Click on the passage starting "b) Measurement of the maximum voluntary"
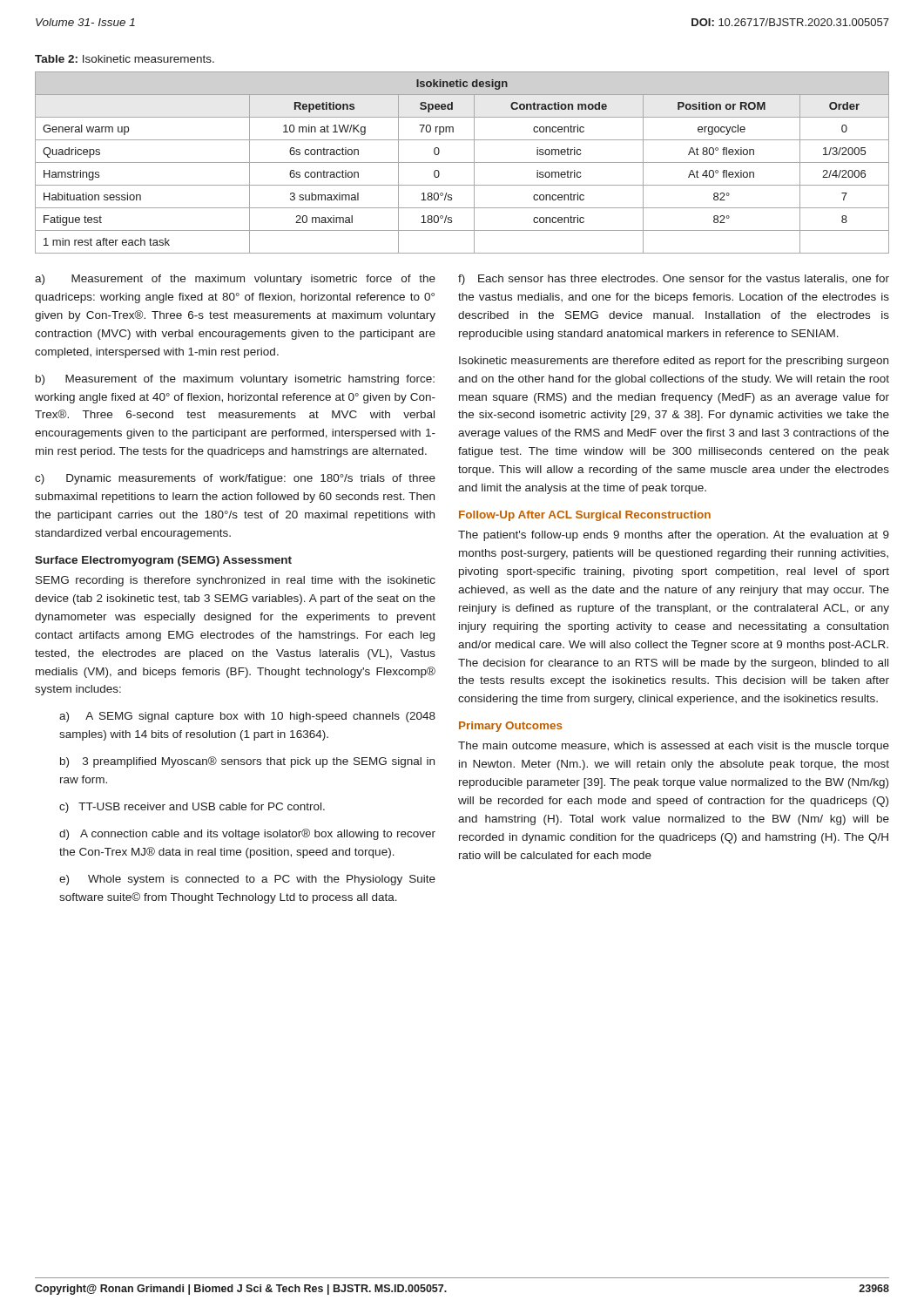 235,415
